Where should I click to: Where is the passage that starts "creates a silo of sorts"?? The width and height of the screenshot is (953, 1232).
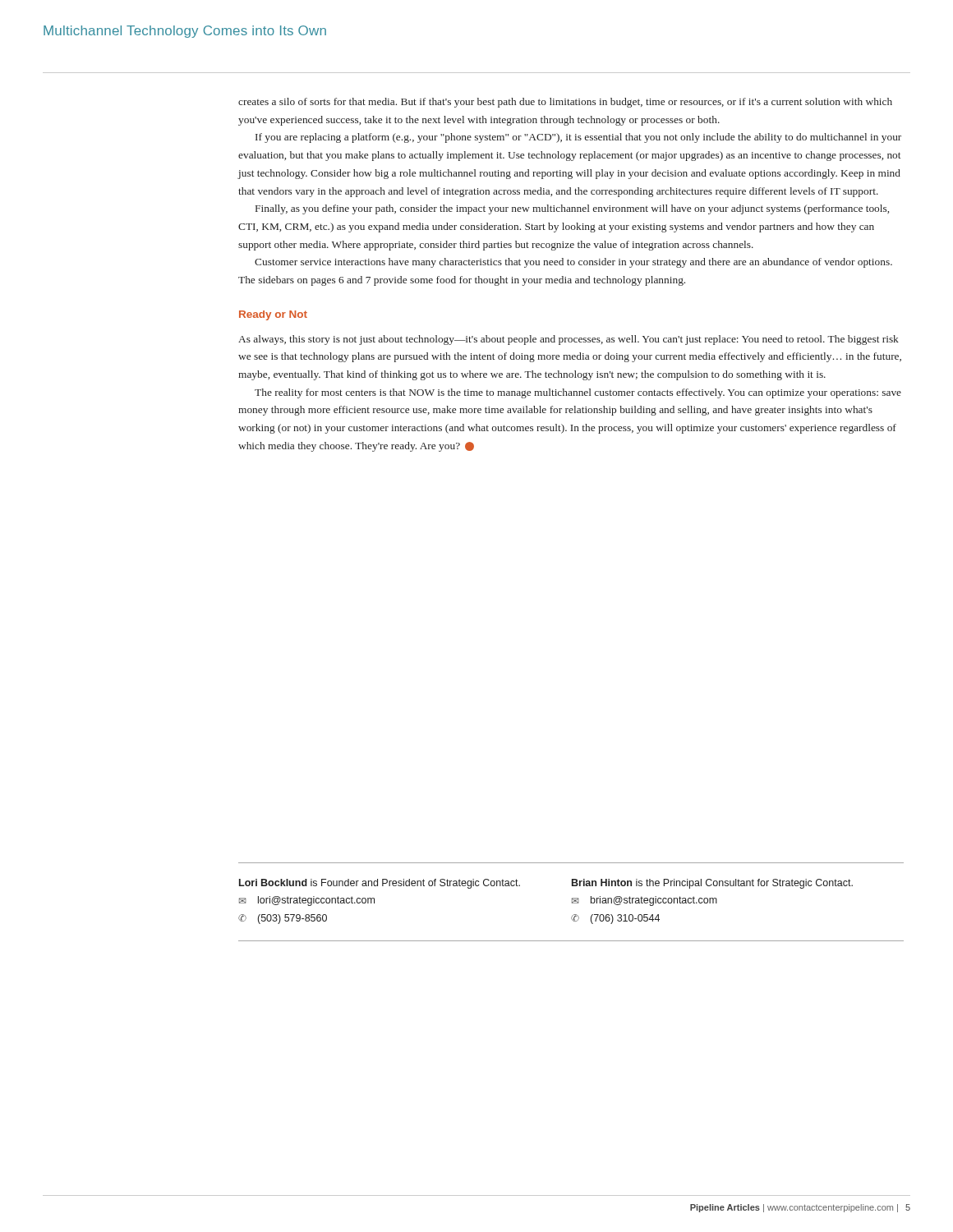click(571, 191)
